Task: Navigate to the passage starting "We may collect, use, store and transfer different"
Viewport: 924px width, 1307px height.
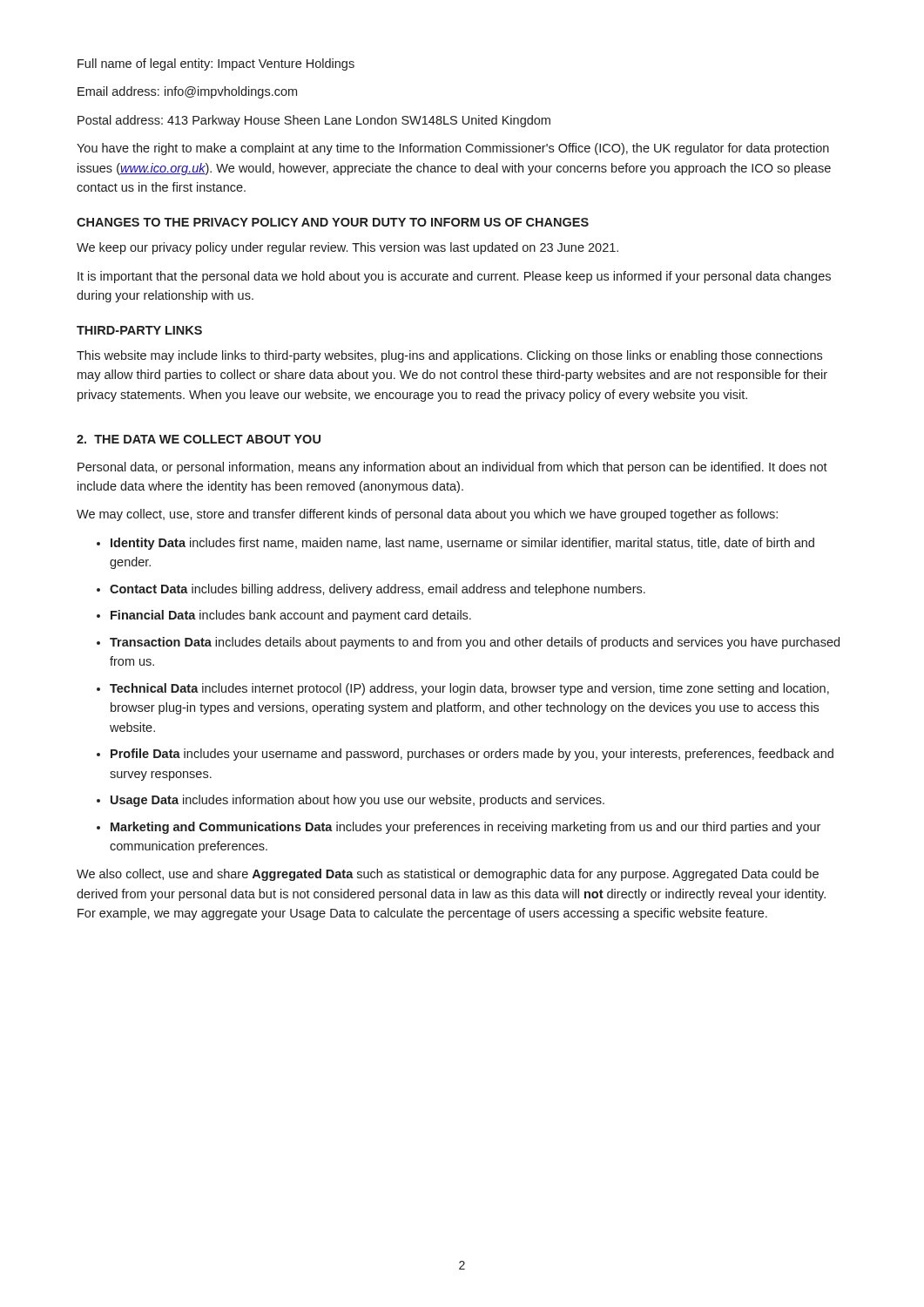Action: [428, 515]
